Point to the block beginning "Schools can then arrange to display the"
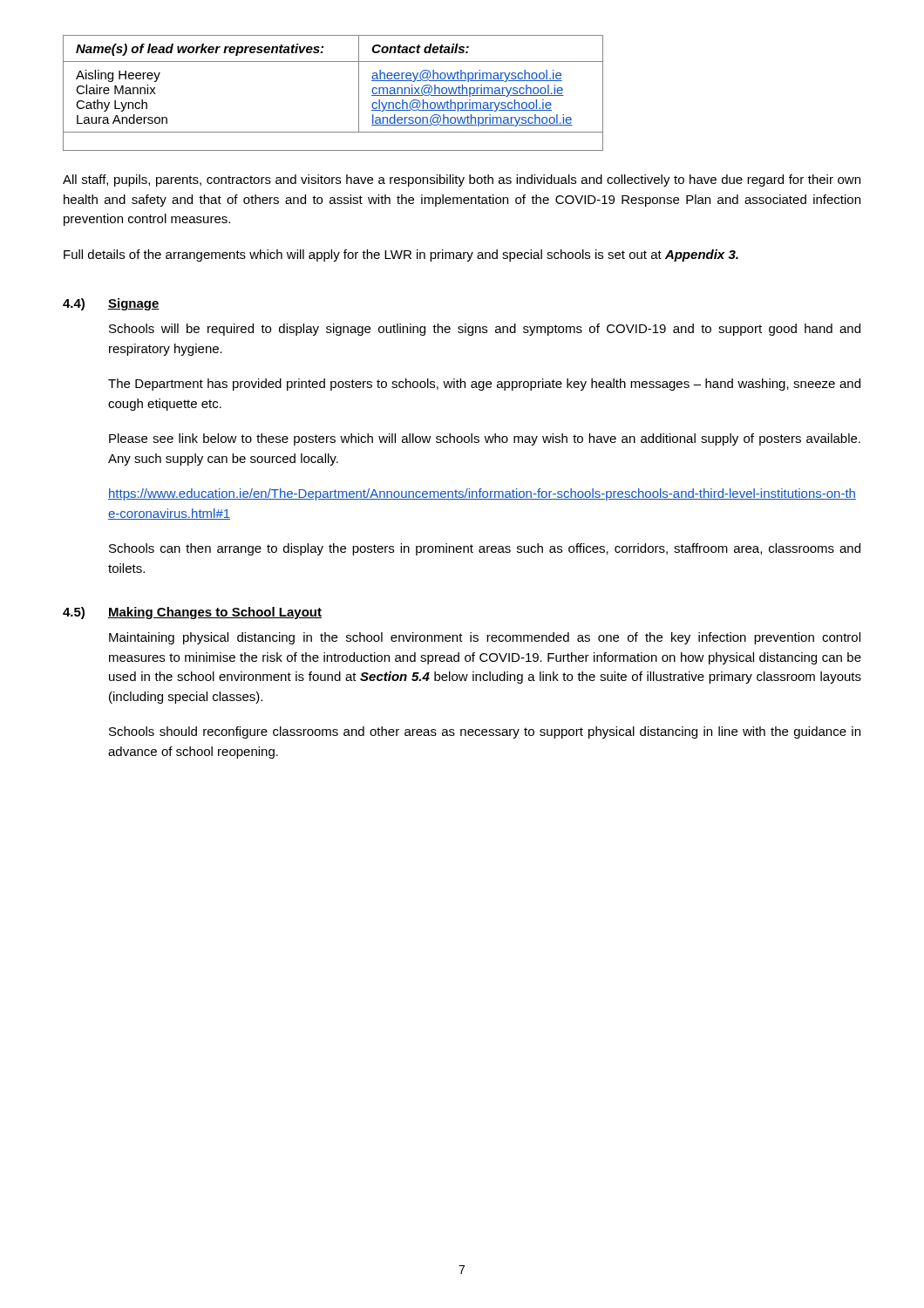This screenshot has height=1308, width=924. tap(485, 558)
